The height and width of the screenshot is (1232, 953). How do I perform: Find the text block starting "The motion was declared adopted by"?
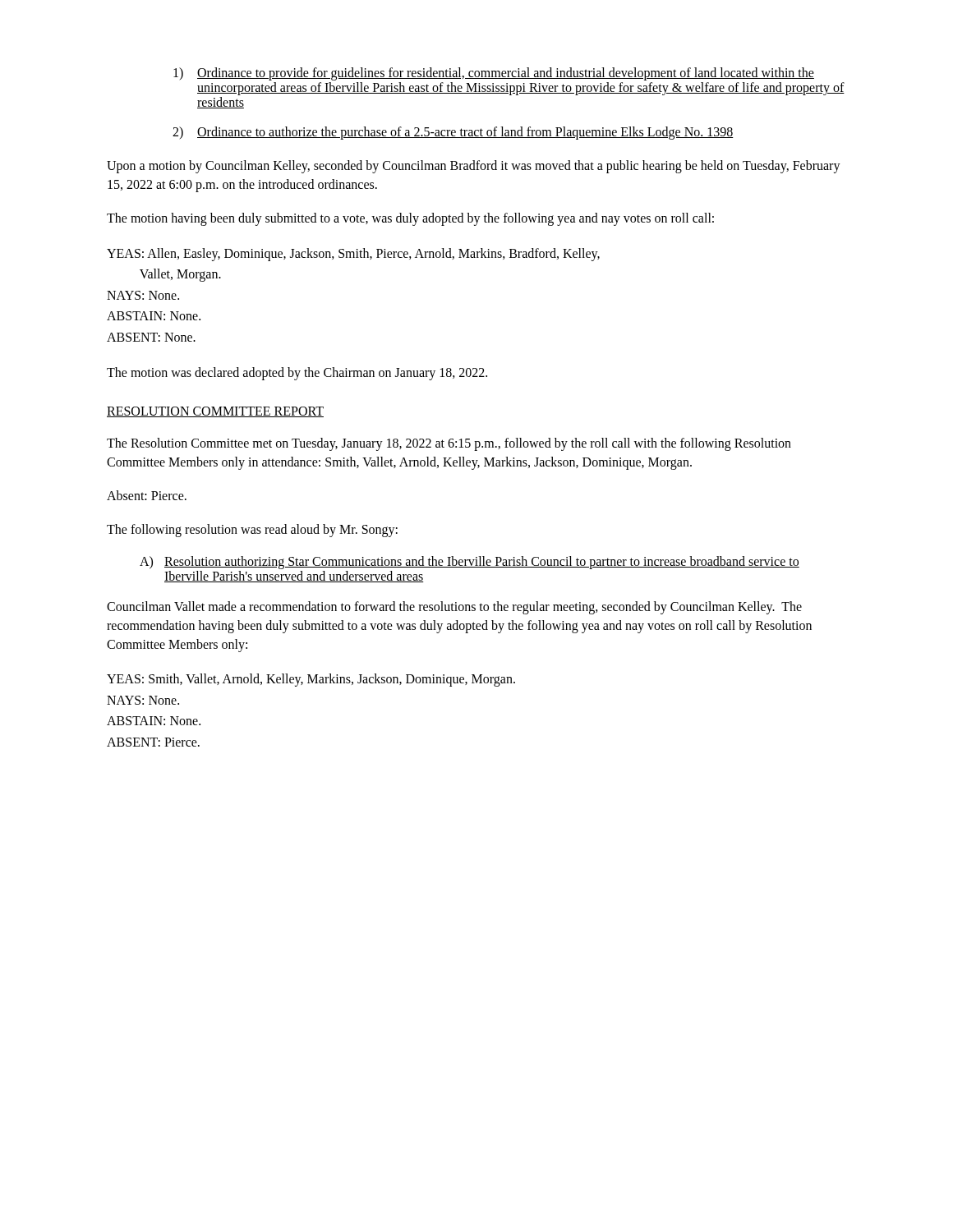[x=476, y=372]
